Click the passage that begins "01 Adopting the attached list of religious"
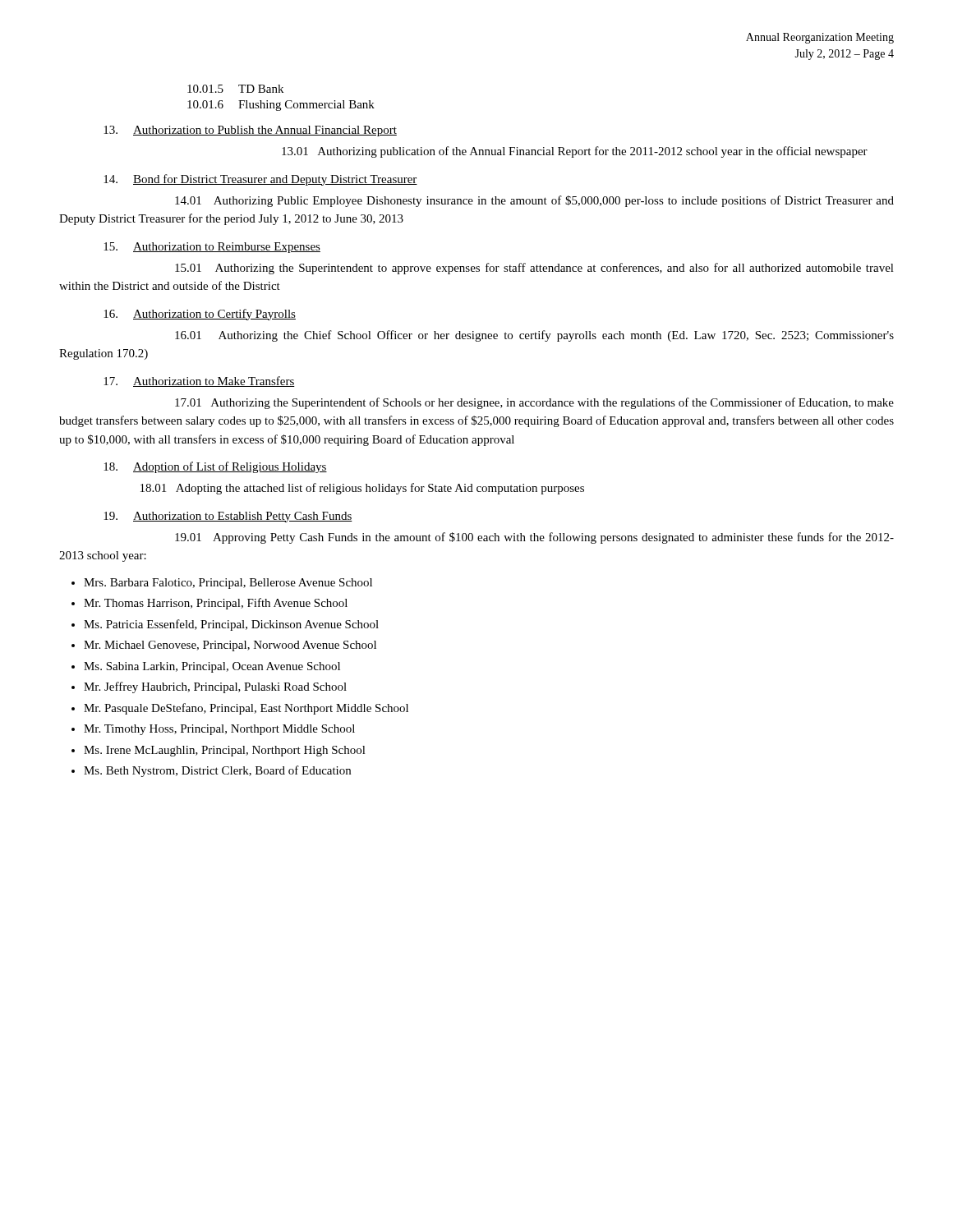Screen dimensions: 1232x953 coord(322,488)
